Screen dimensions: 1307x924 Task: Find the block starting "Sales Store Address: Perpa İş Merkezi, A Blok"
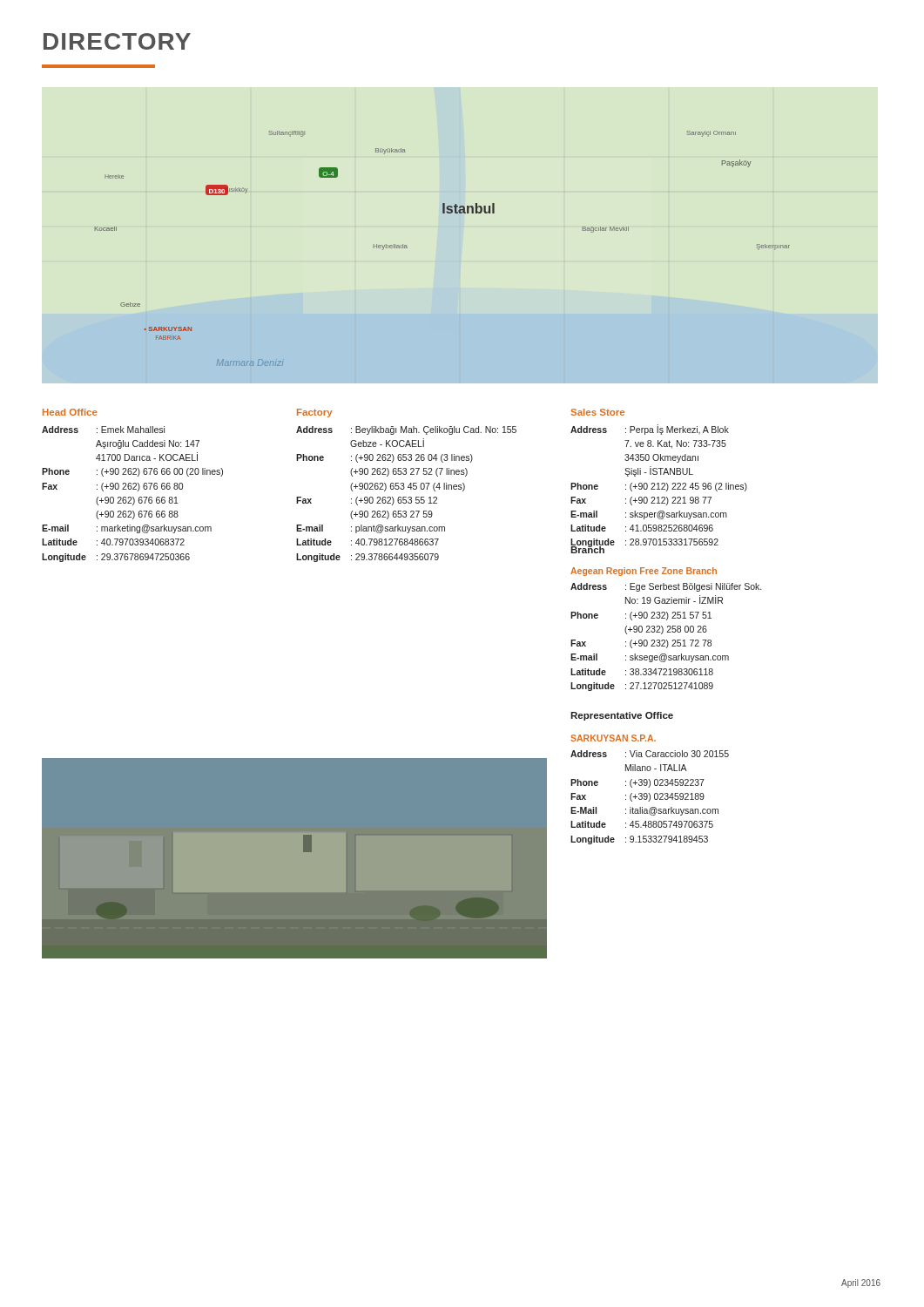tap(723, 477)
